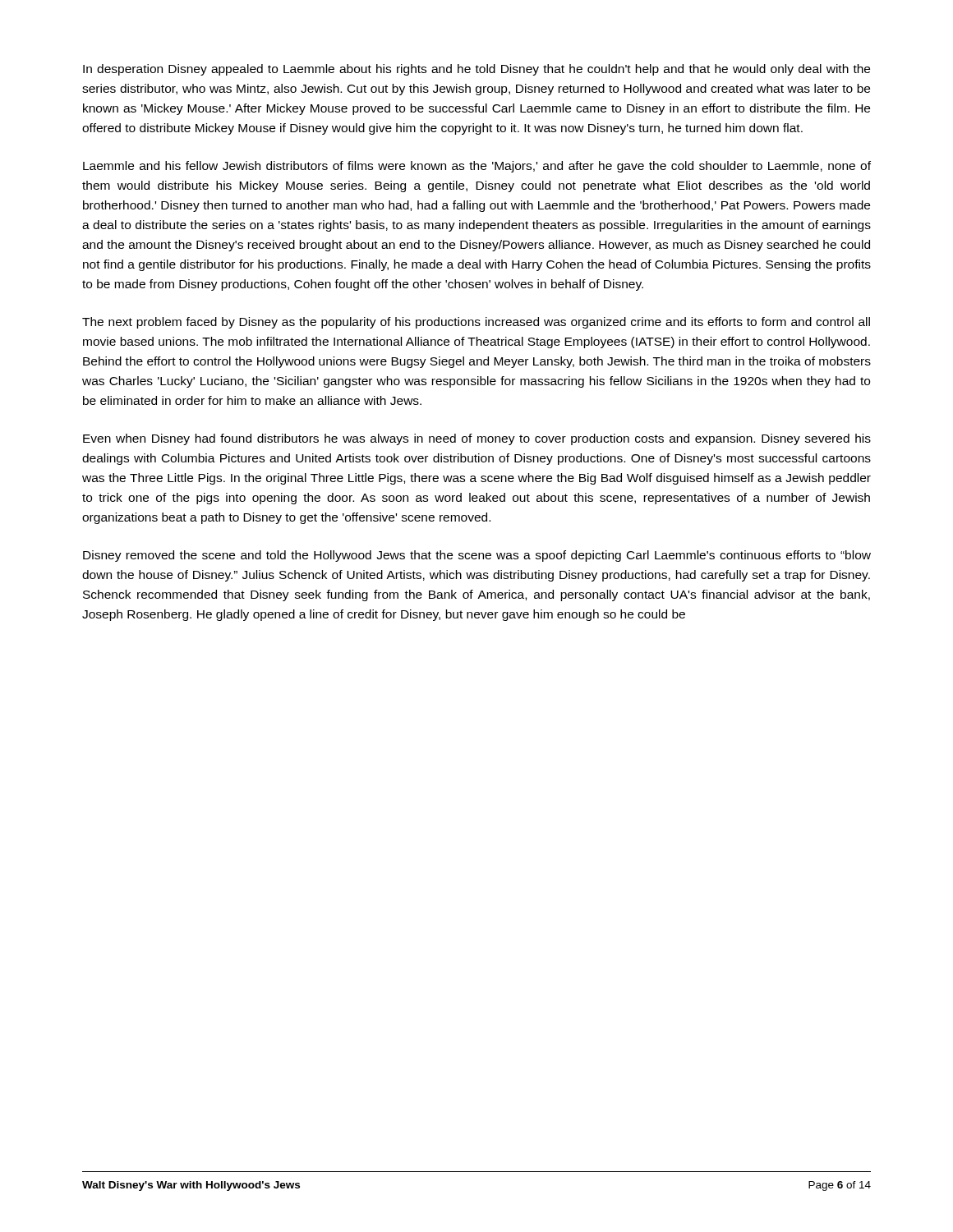Find the text block with the text "In desperation Disney appealed to Laemmle about"
Image resolution: width=953 pixels, height=1232 pixels.
click(476, 98)
